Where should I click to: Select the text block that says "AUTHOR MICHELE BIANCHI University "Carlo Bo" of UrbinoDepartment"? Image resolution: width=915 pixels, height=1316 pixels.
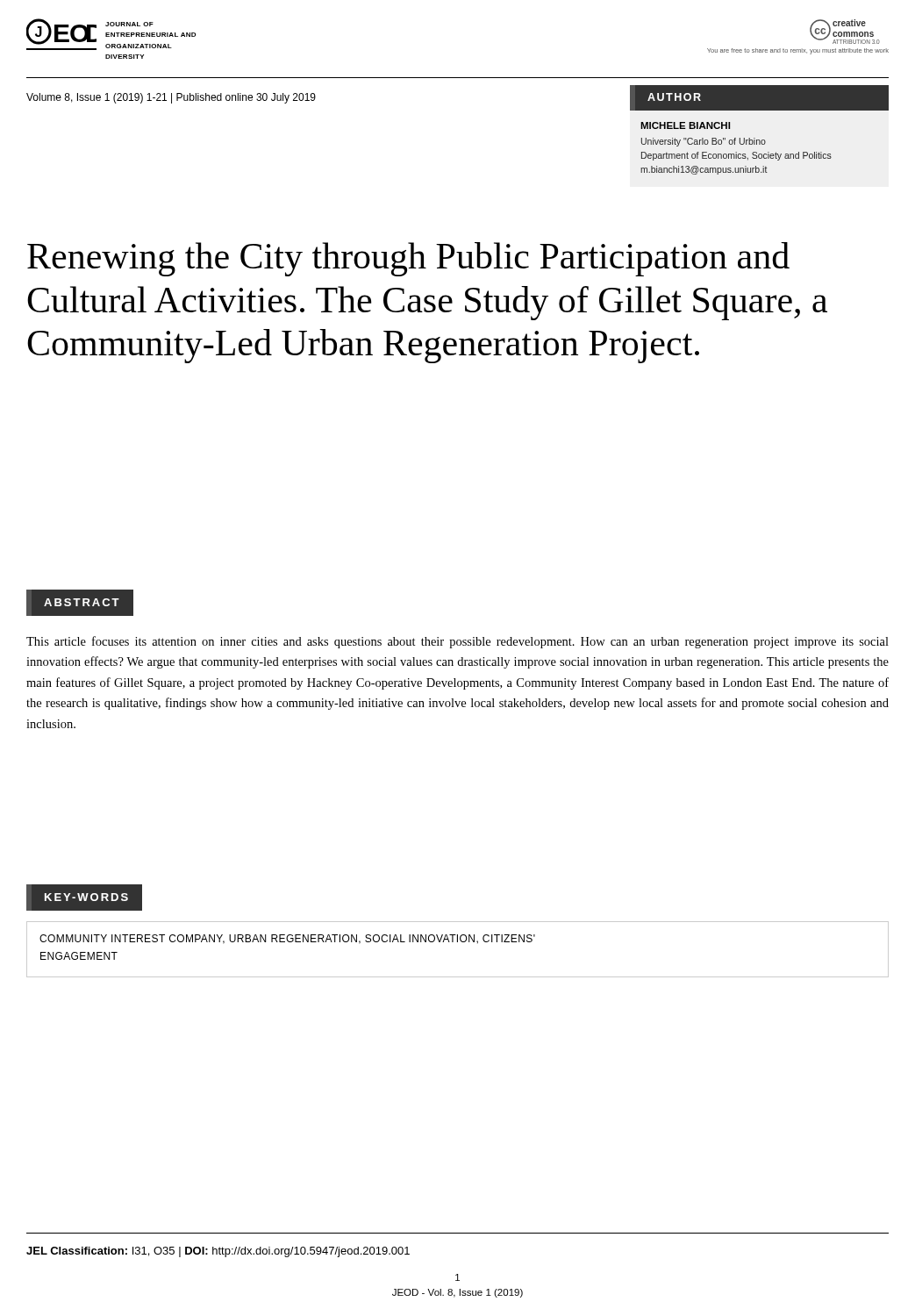tap(759, 136)
